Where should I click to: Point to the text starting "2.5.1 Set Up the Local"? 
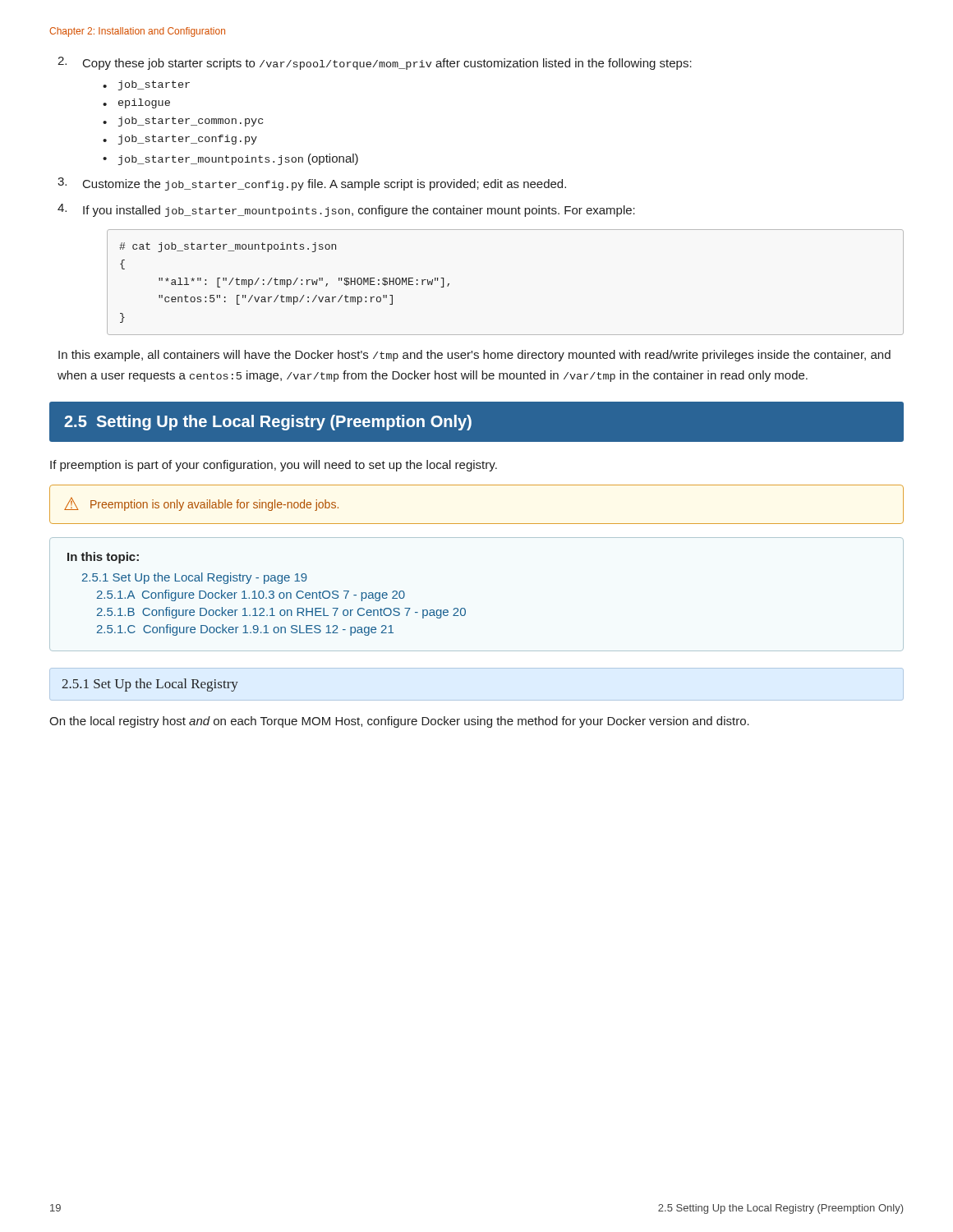pyautogui.click(x=150, y=684)
